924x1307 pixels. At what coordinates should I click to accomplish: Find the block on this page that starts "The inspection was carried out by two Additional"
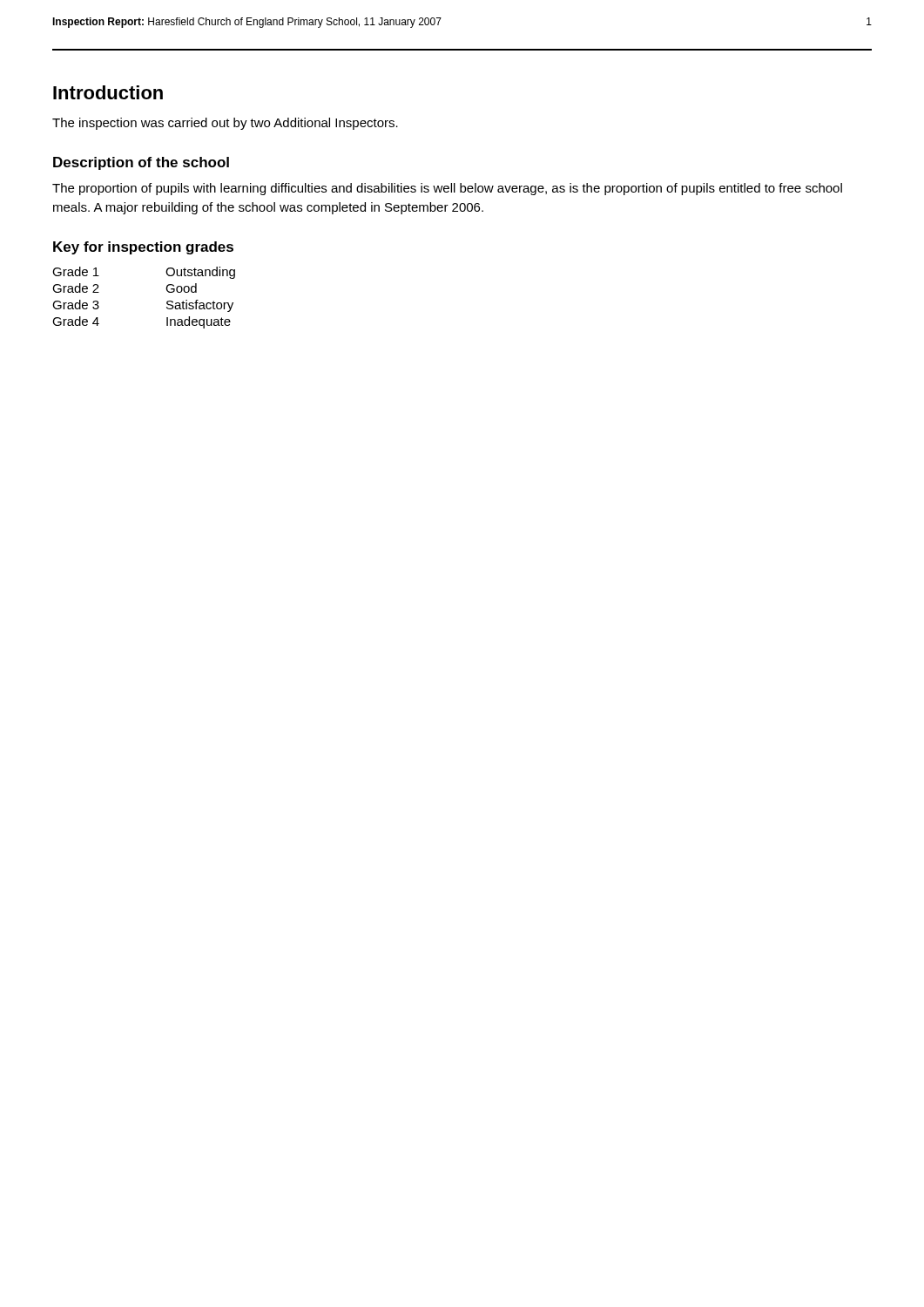pos(225,122)
